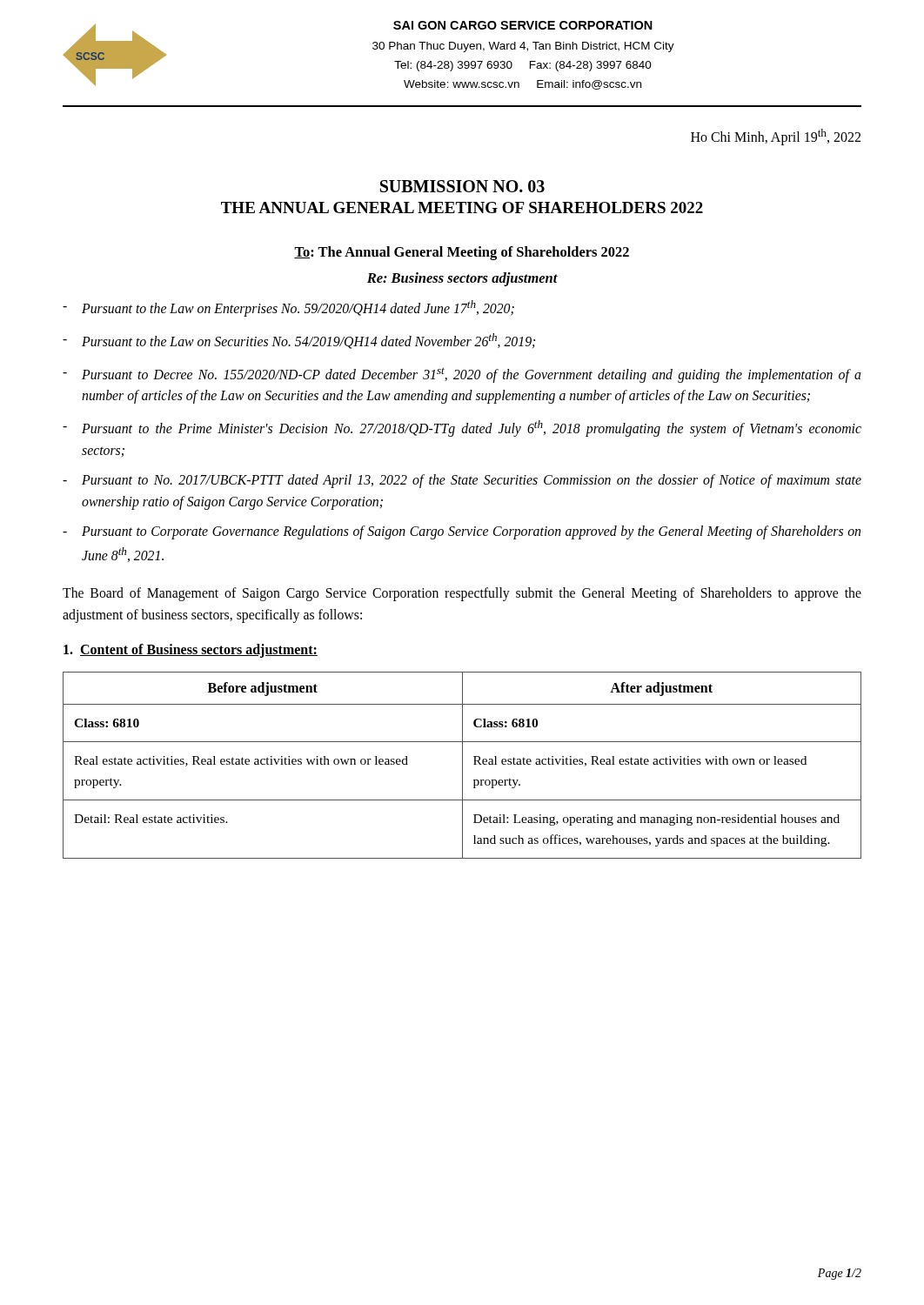Click on the table containing "After adjustment"
Viewport: 924px width, 1305px height.
(x=462, y=765)
